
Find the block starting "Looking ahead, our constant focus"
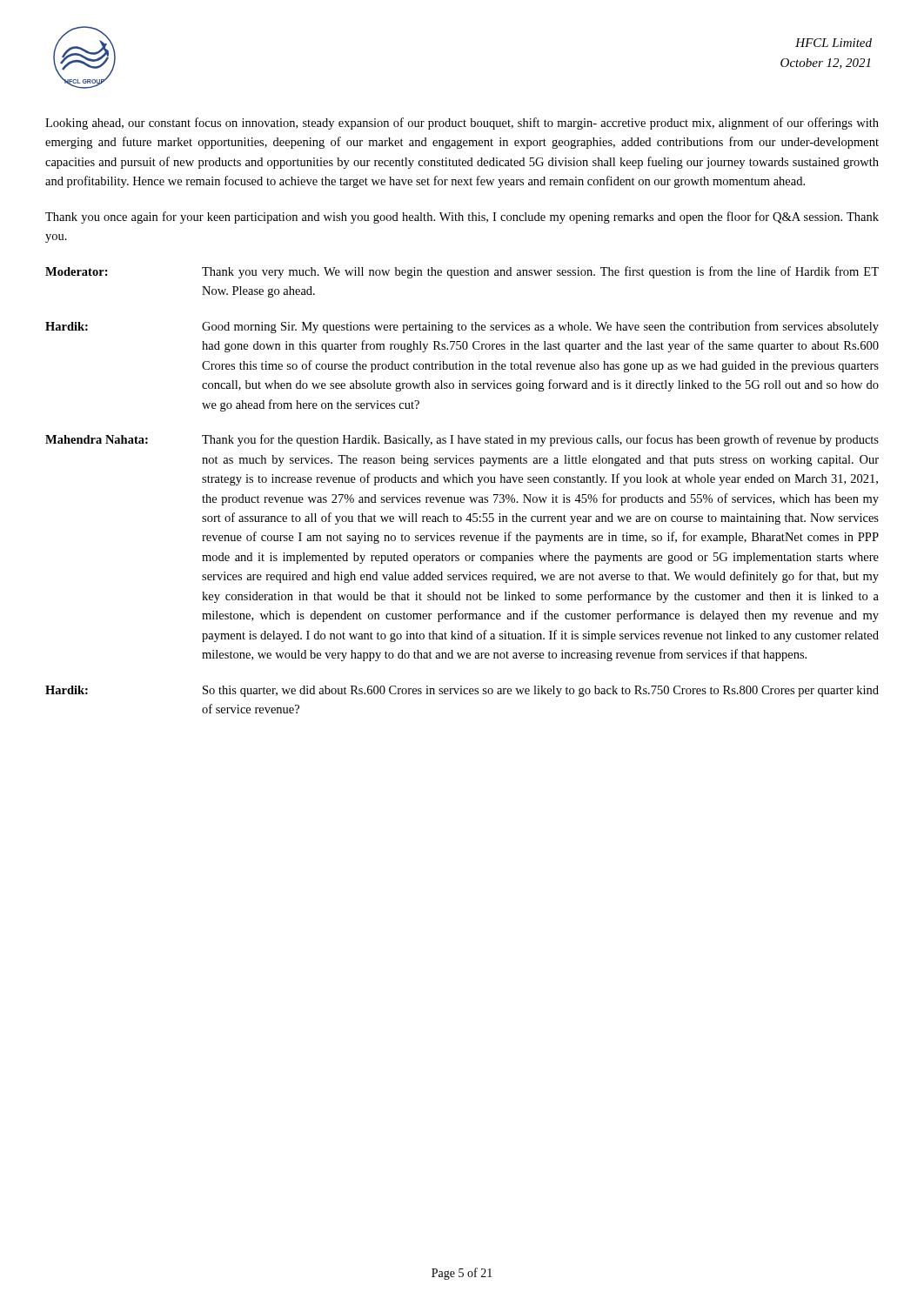pos(462,152)
